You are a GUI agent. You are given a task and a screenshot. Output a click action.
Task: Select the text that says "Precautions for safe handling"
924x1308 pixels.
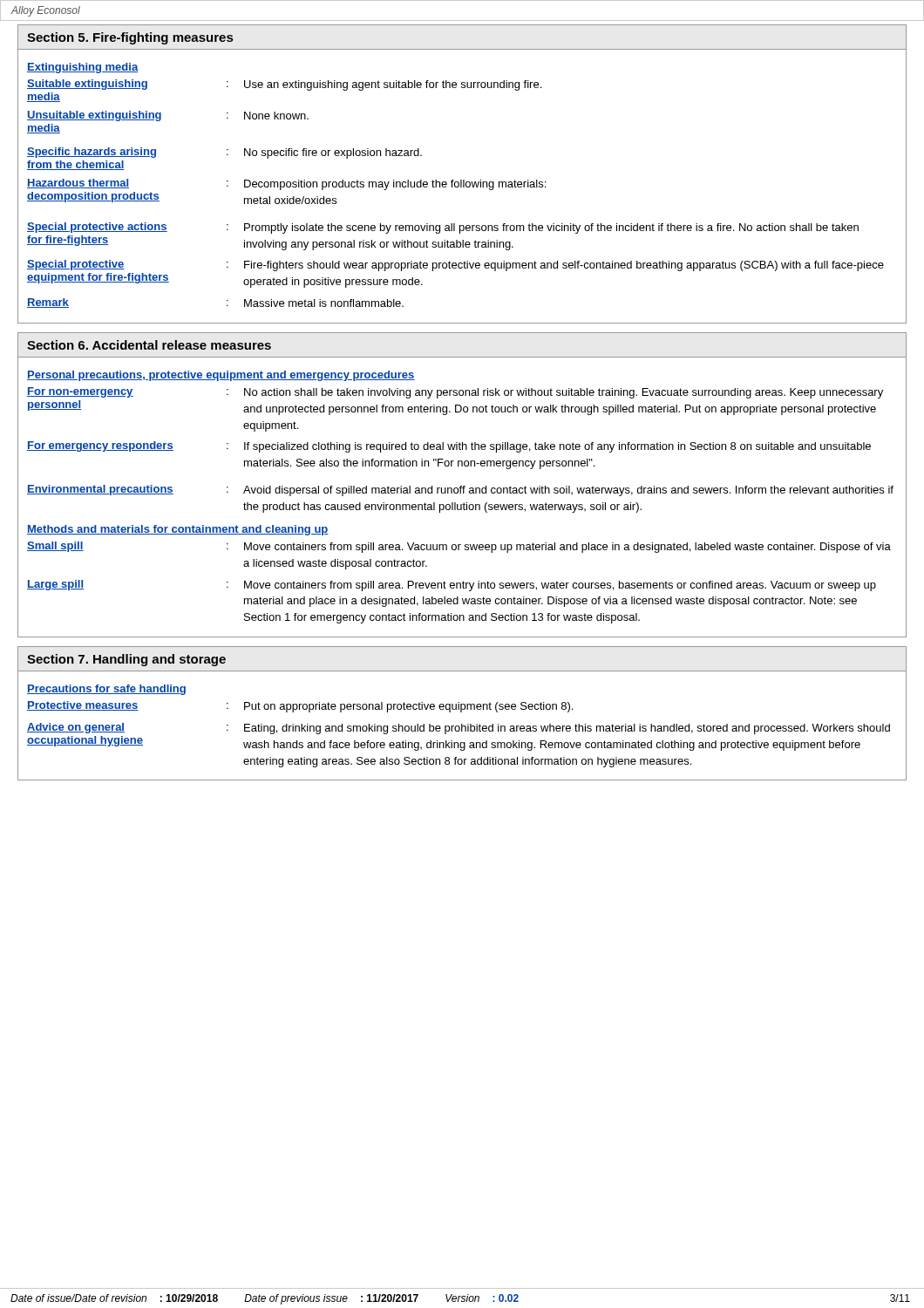coord(107,689)
